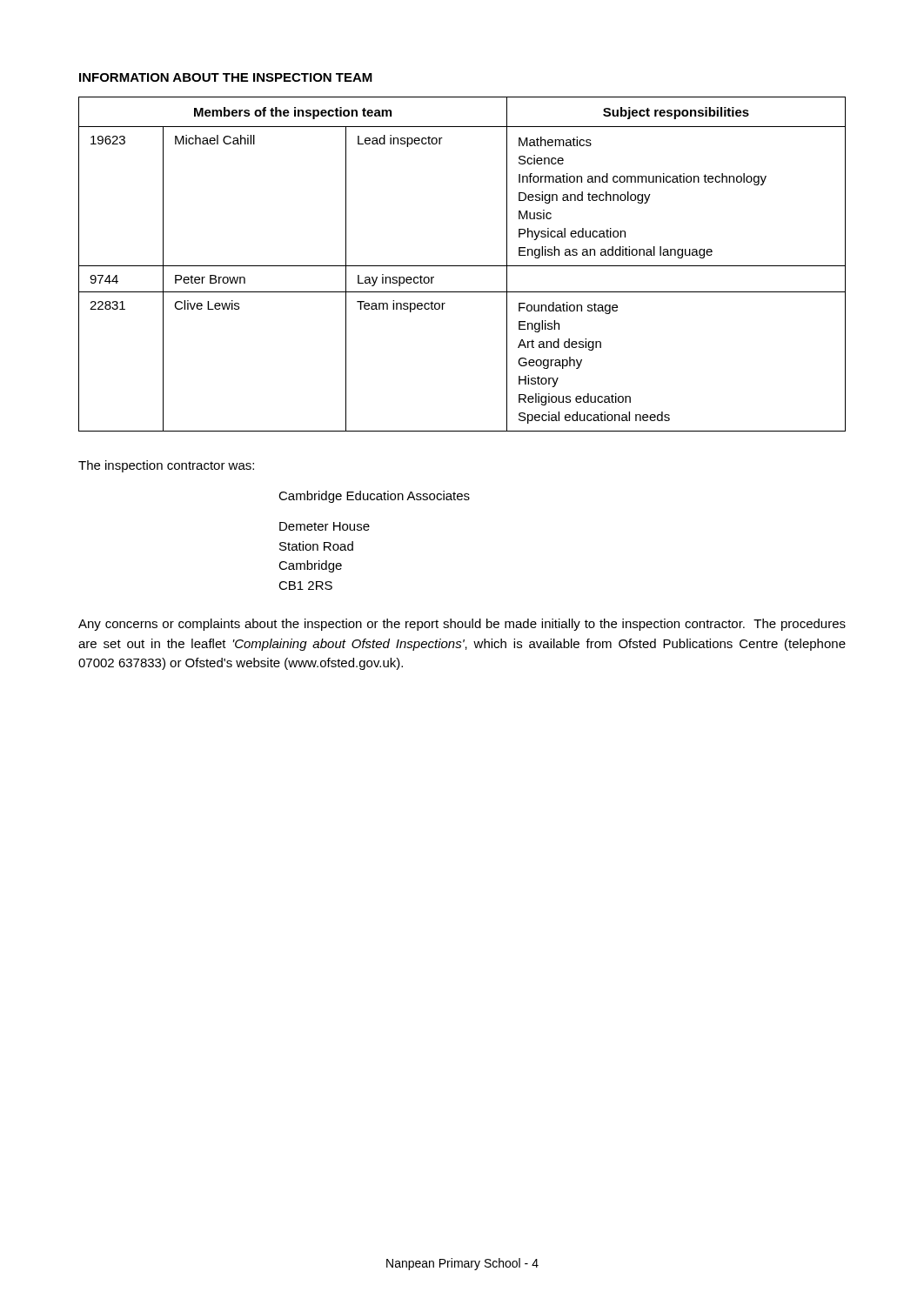This screenshot has height=1305, width=924.
Task: Find the text block with the text "Any concerns or complaints about the"
Action: pyautogui.click(x=462, y=643)
